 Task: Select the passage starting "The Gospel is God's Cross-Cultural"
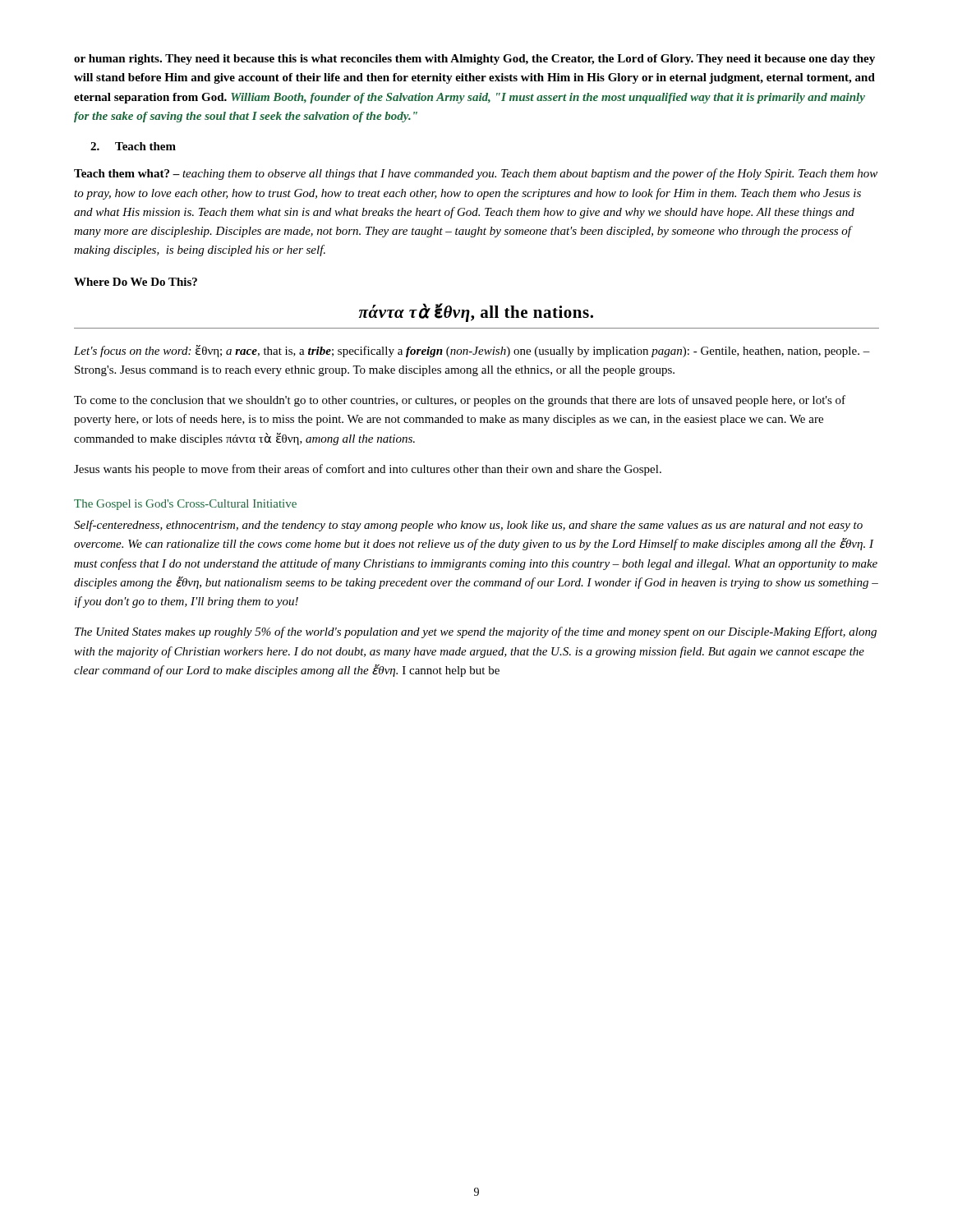pyautogui.click(x=185, y=503)
